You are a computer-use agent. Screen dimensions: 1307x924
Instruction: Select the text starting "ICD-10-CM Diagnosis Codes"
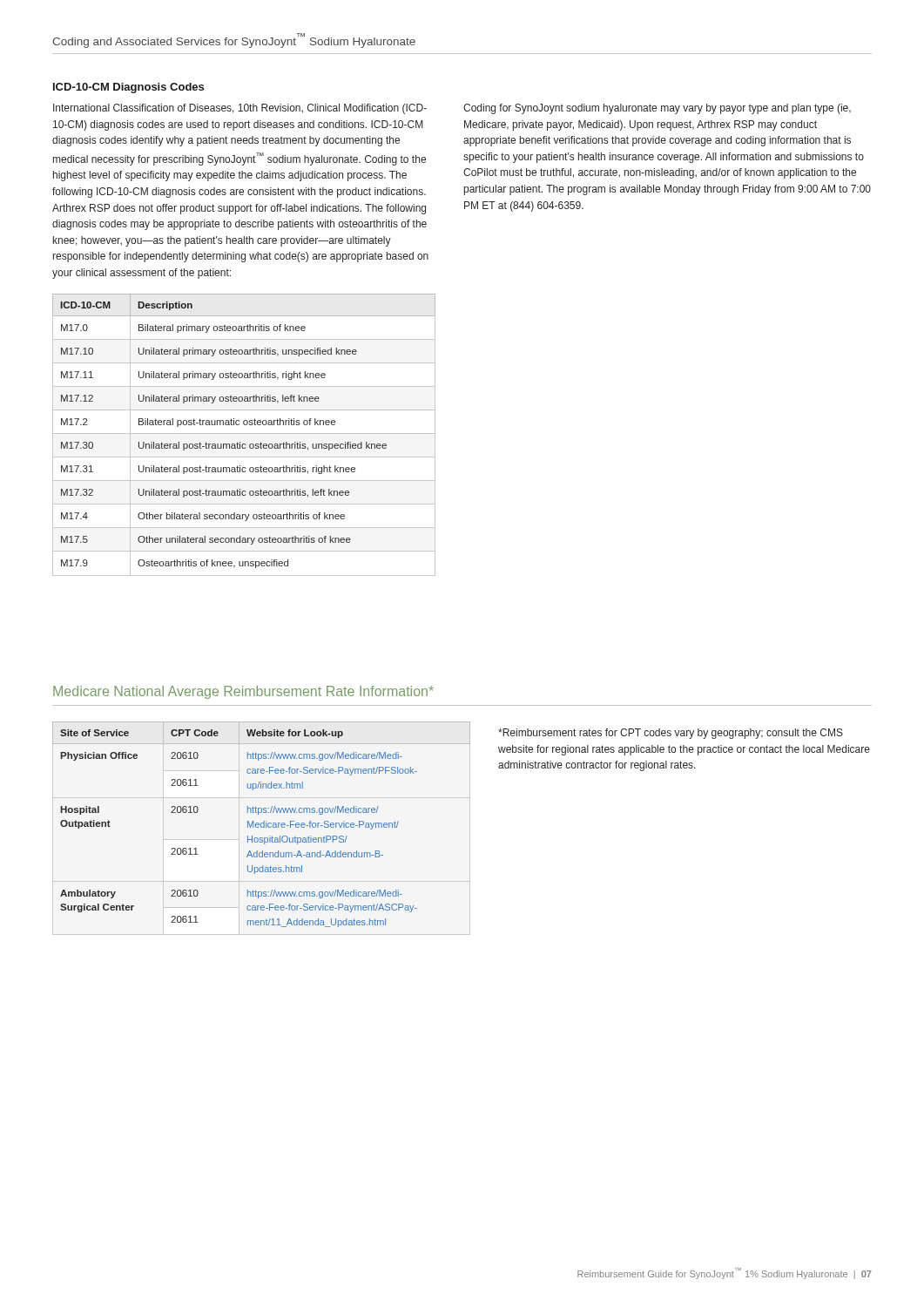click(x=128, y=87)
